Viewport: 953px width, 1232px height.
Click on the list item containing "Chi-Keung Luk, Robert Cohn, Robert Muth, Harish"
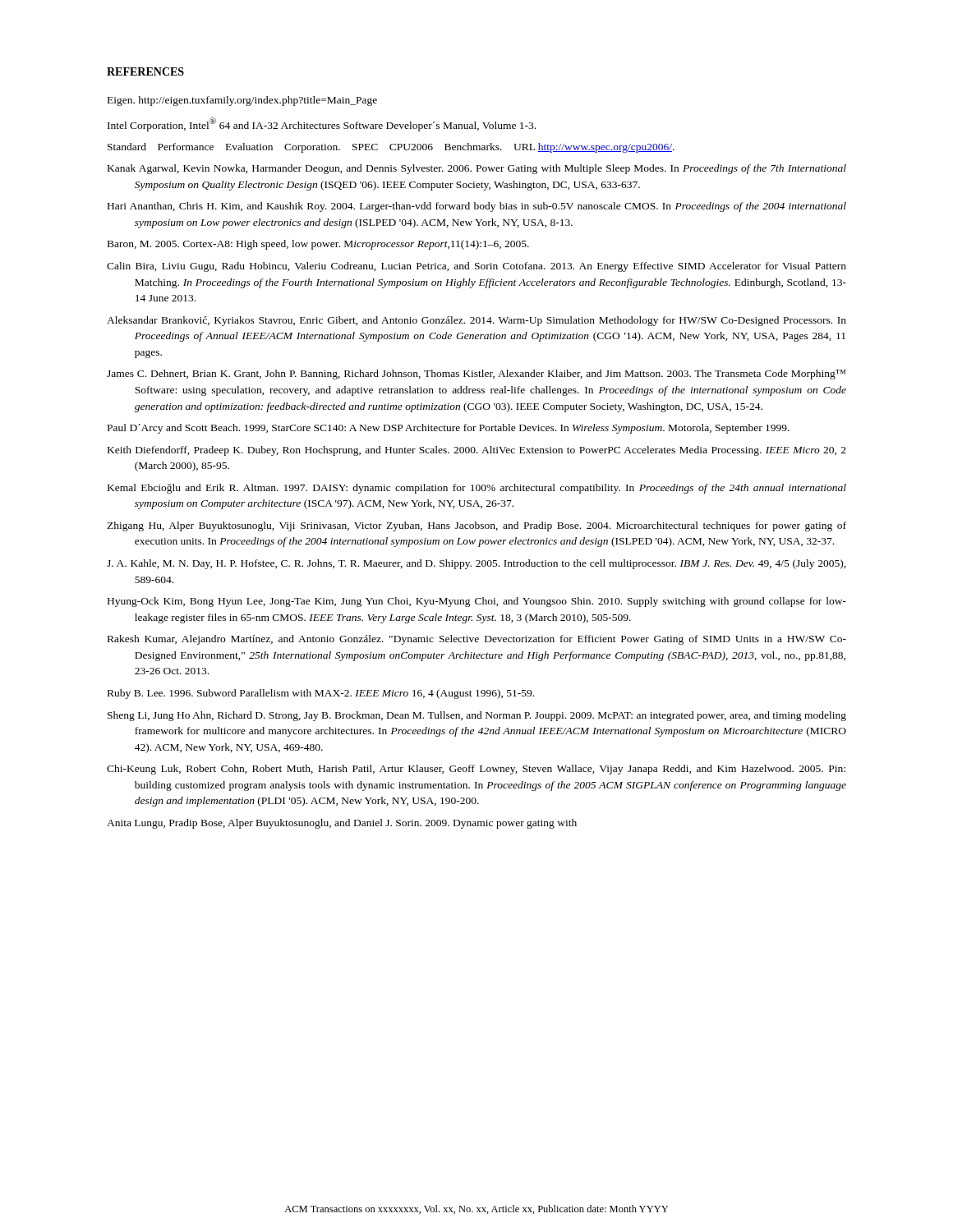tap(476, 785)
